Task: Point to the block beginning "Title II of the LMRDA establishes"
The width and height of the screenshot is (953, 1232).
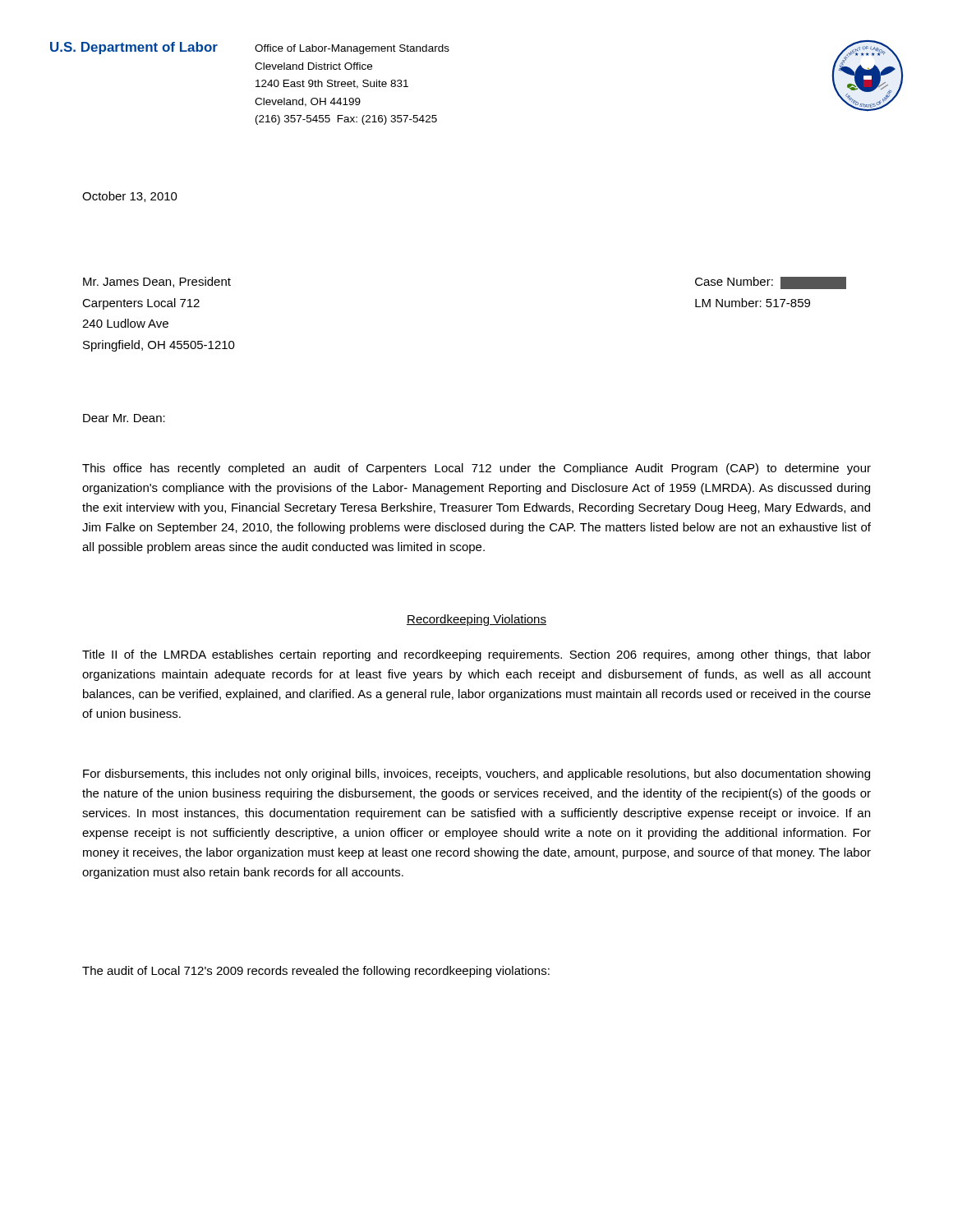Action: 476,684
